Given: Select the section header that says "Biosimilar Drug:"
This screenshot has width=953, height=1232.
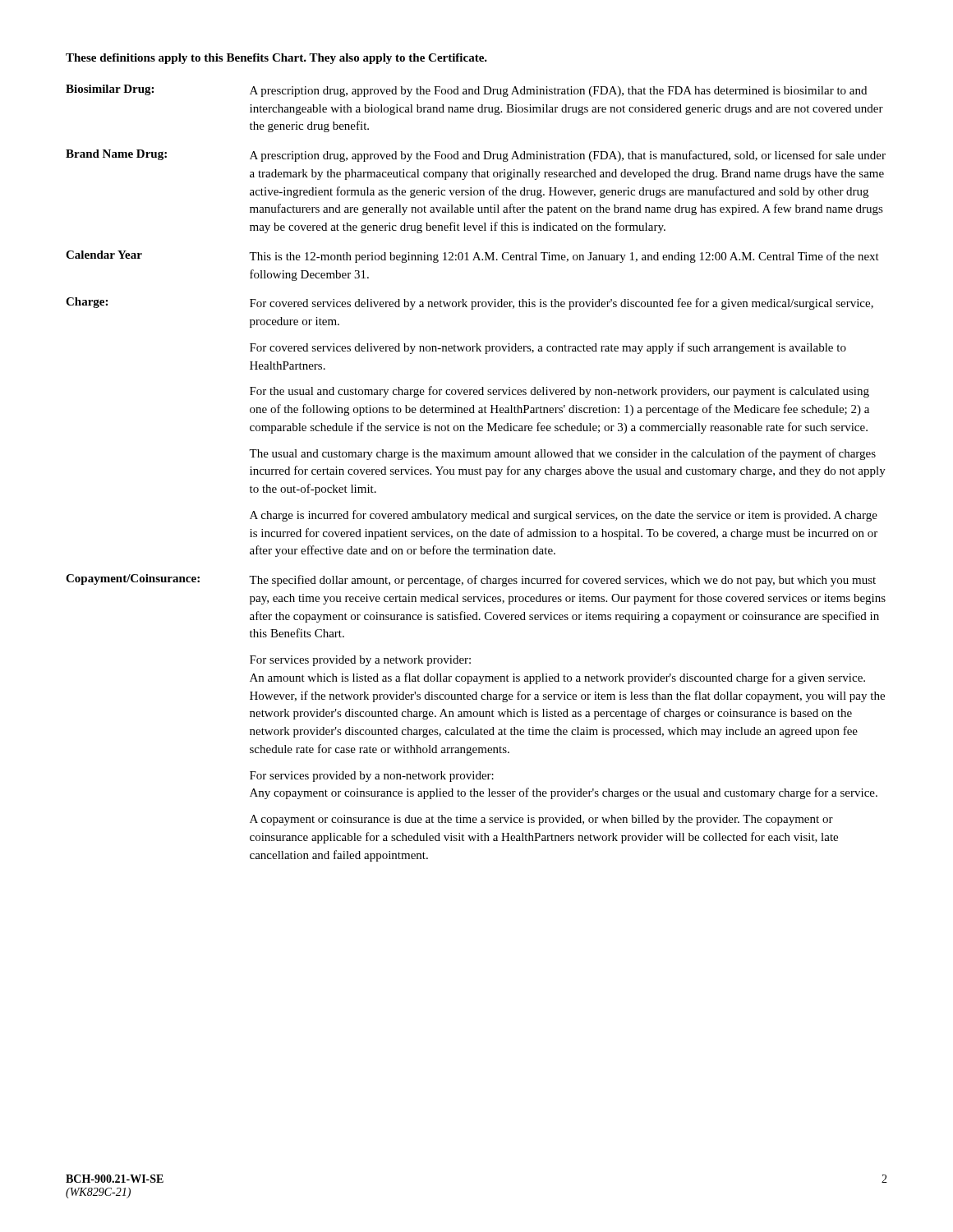Looking at the screenshot, I should point(110,89).
